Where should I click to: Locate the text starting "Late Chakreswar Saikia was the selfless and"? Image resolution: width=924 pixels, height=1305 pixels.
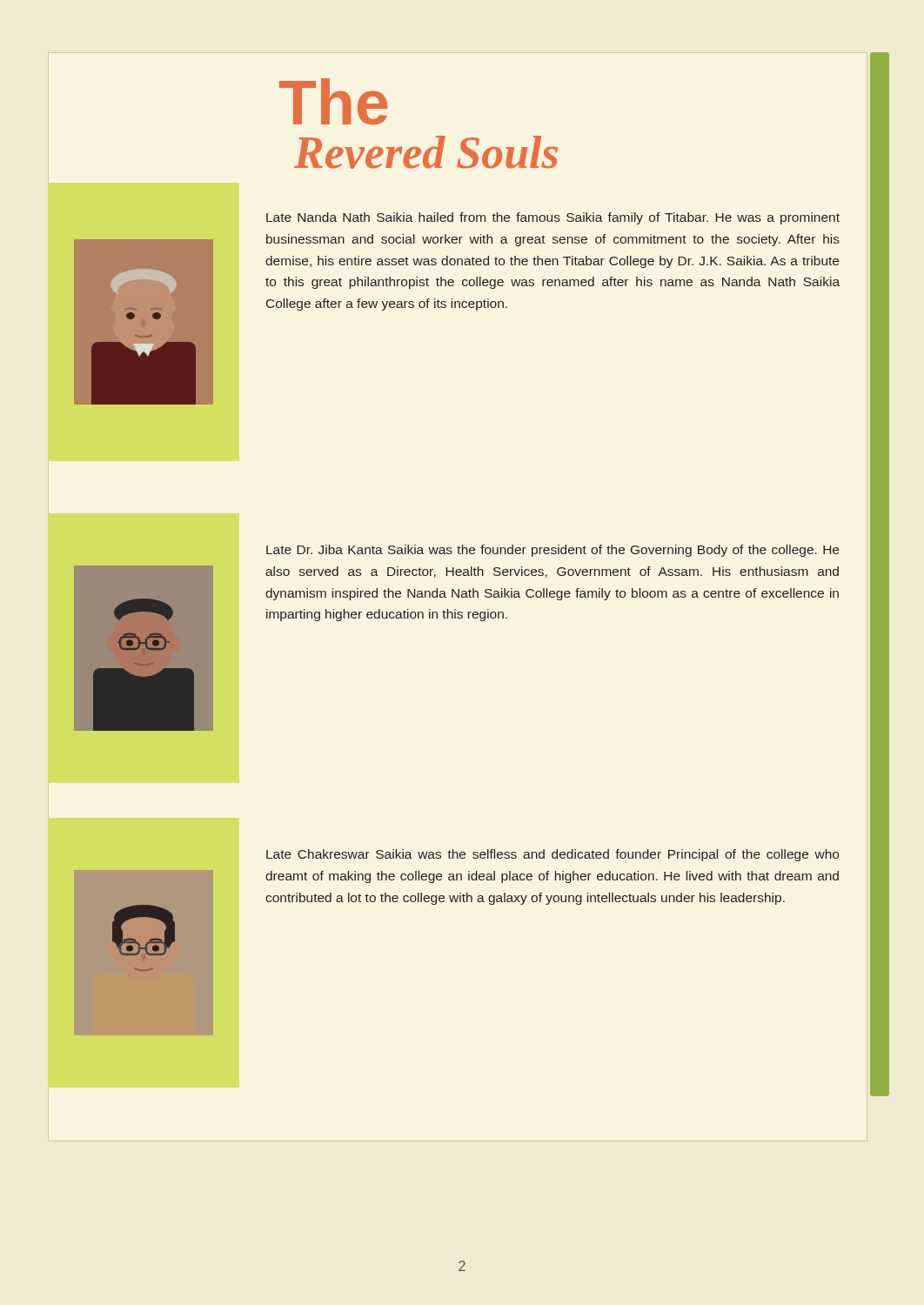(553, 876)
